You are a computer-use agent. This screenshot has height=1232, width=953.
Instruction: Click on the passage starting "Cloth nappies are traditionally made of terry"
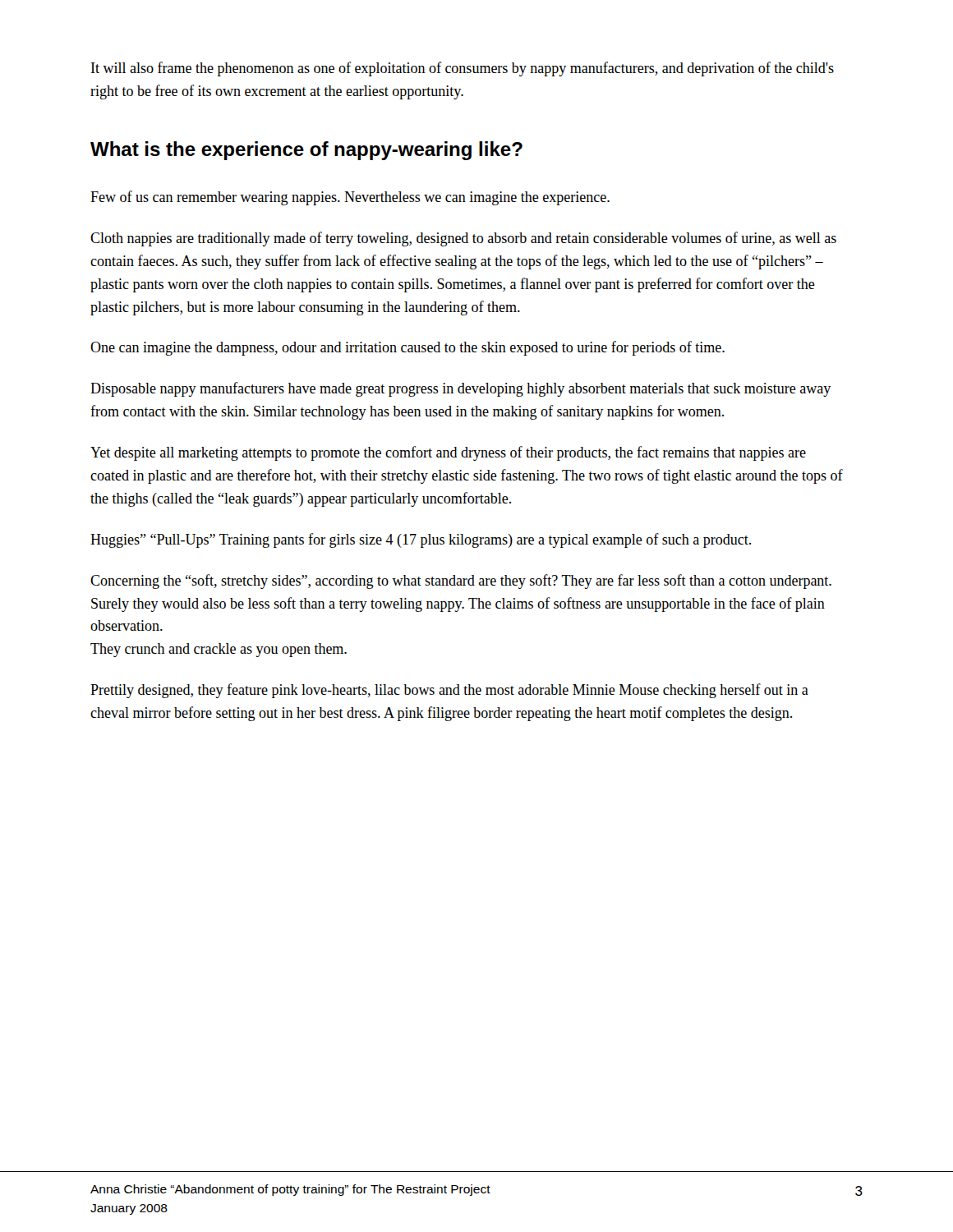tap(463, 272)
